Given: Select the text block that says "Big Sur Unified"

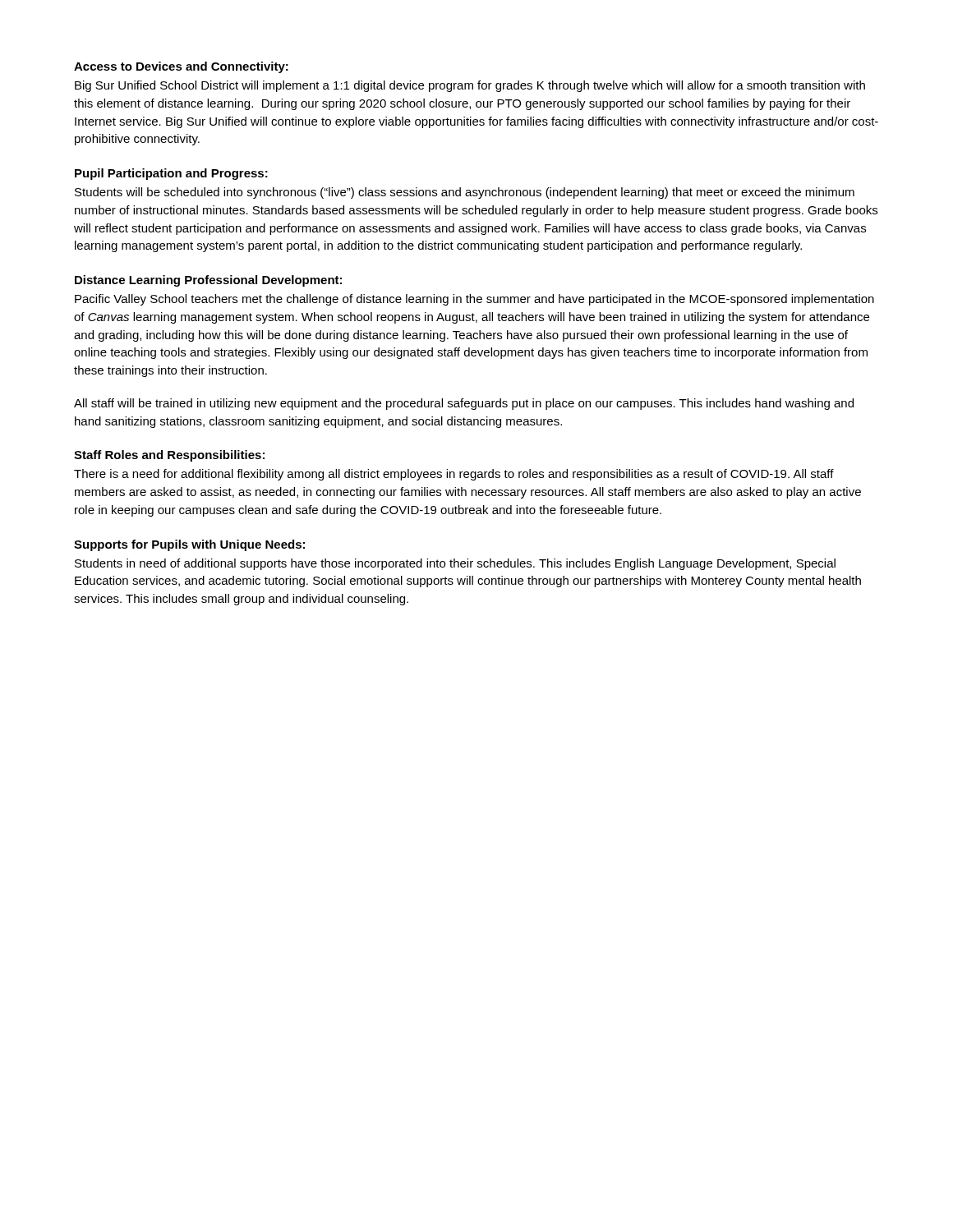Looking at the screenshot, I should [x=476, y=112].
